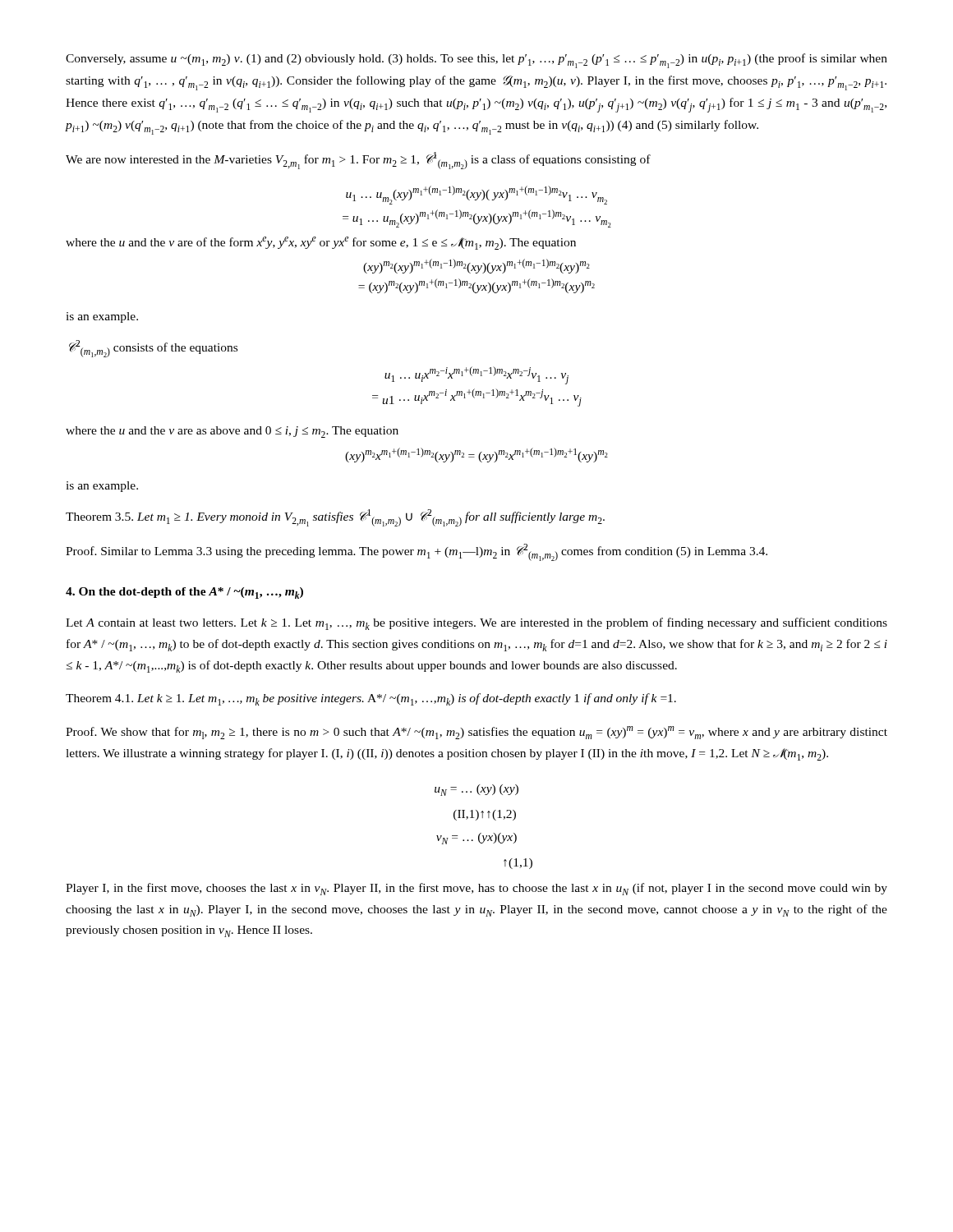Find the element starting "Theorem 4.1. Let k ≥ 1. Let m1,"
This screenshot has width=953, height=1232.
coord(371,699)
